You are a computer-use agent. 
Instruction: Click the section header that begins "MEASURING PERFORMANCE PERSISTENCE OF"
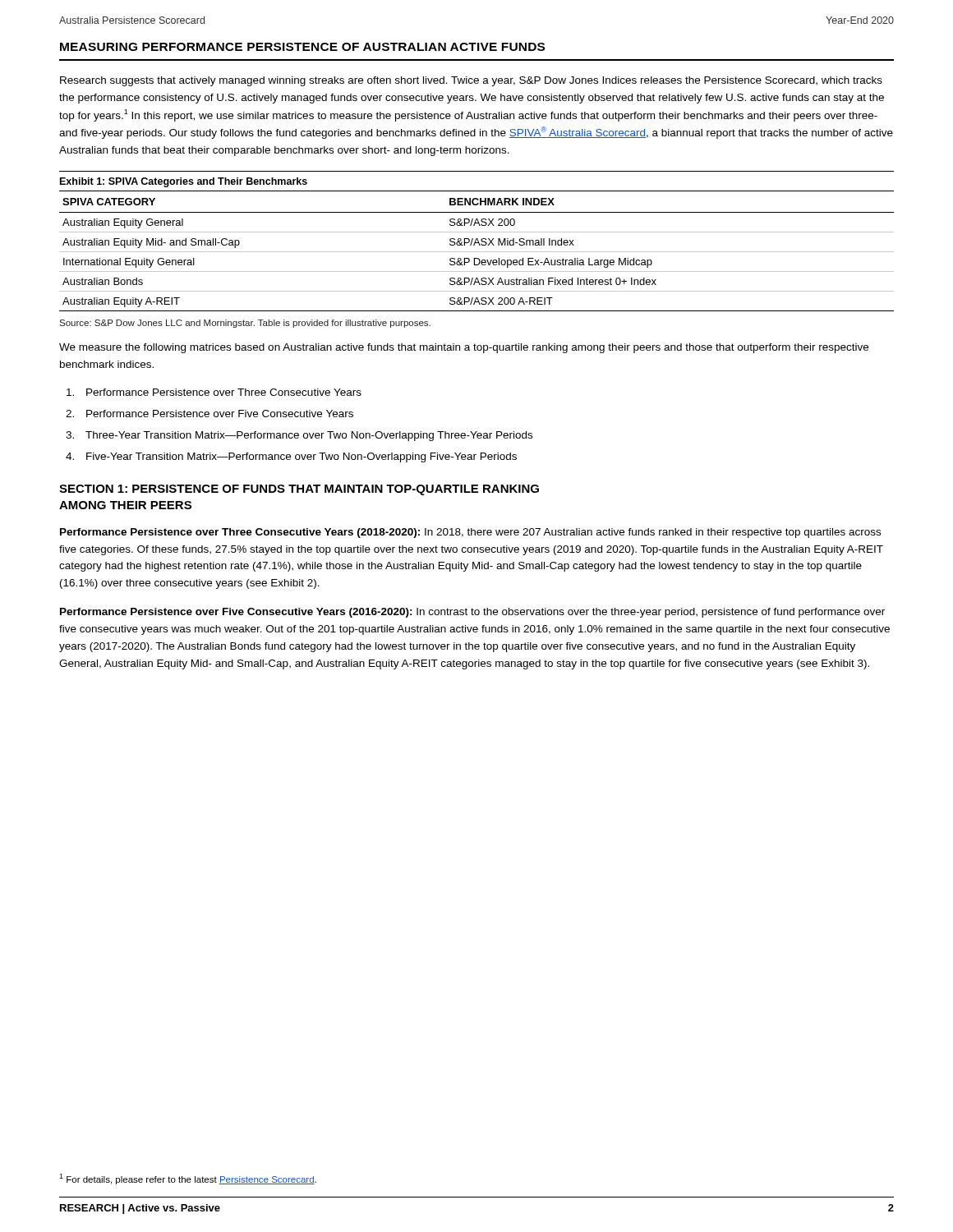[476, 50]
